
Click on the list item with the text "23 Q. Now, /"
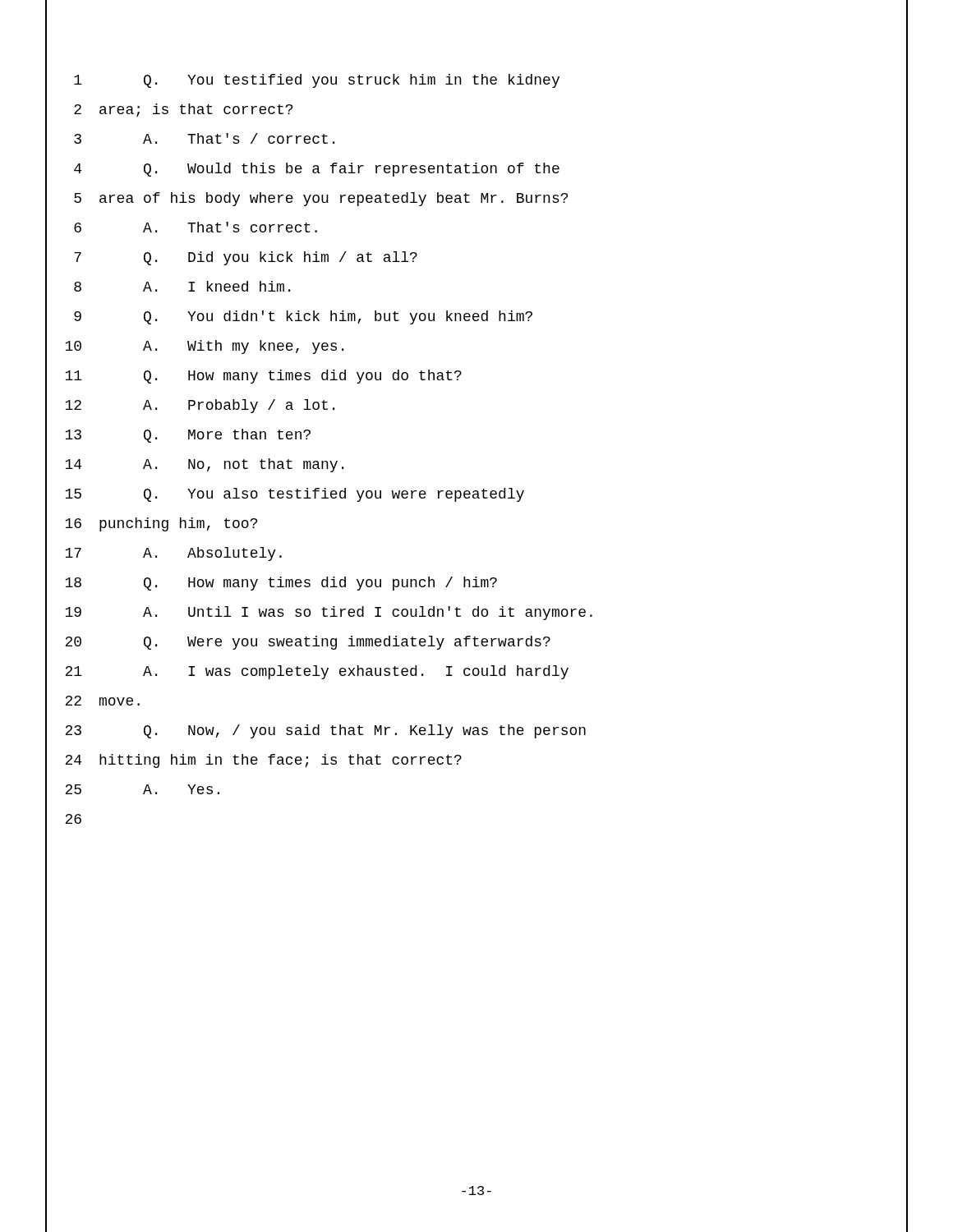pos(476,731)
